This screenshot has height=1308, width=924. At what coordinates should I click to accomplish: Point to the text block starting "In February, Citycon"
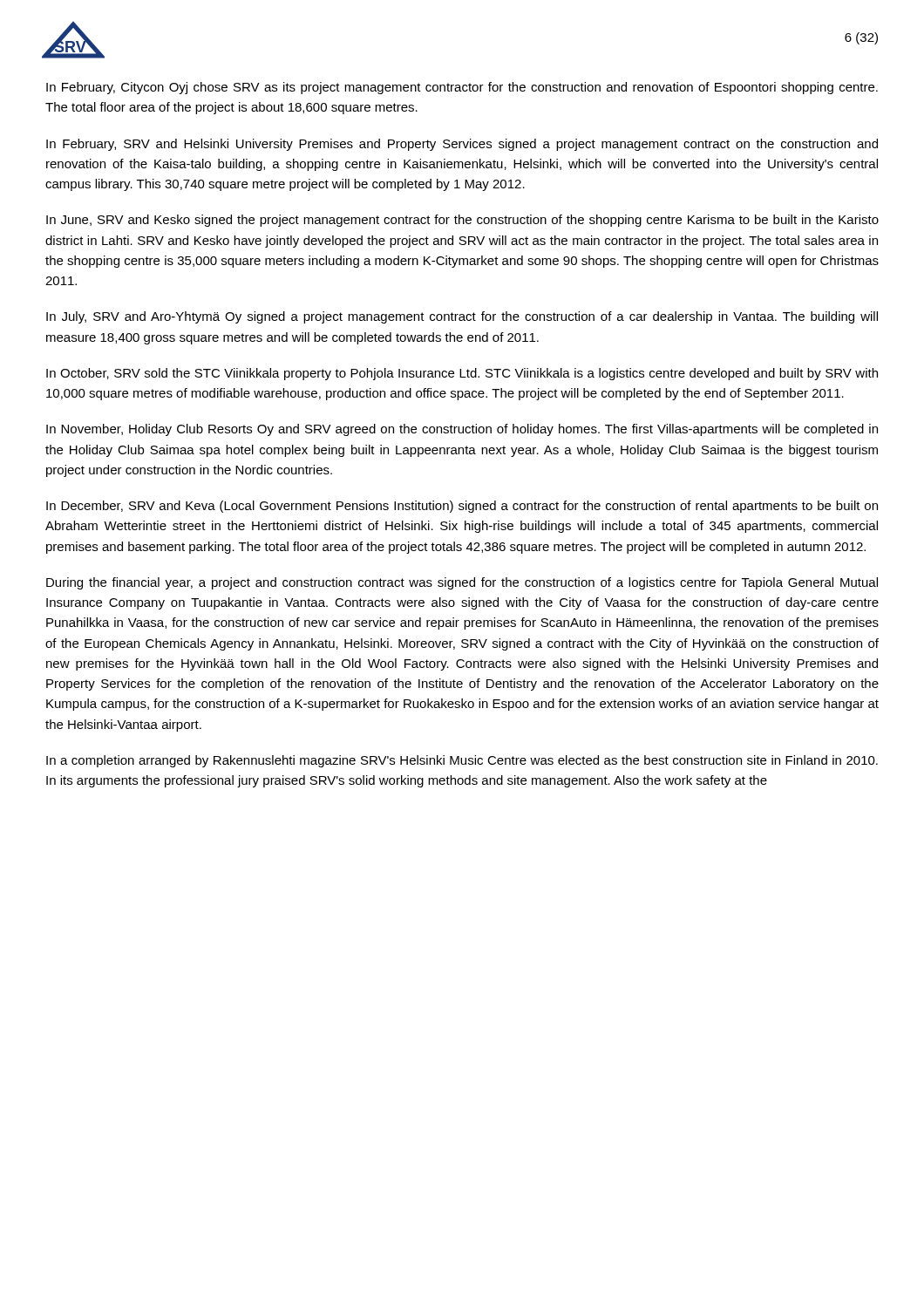pos(462,97)
